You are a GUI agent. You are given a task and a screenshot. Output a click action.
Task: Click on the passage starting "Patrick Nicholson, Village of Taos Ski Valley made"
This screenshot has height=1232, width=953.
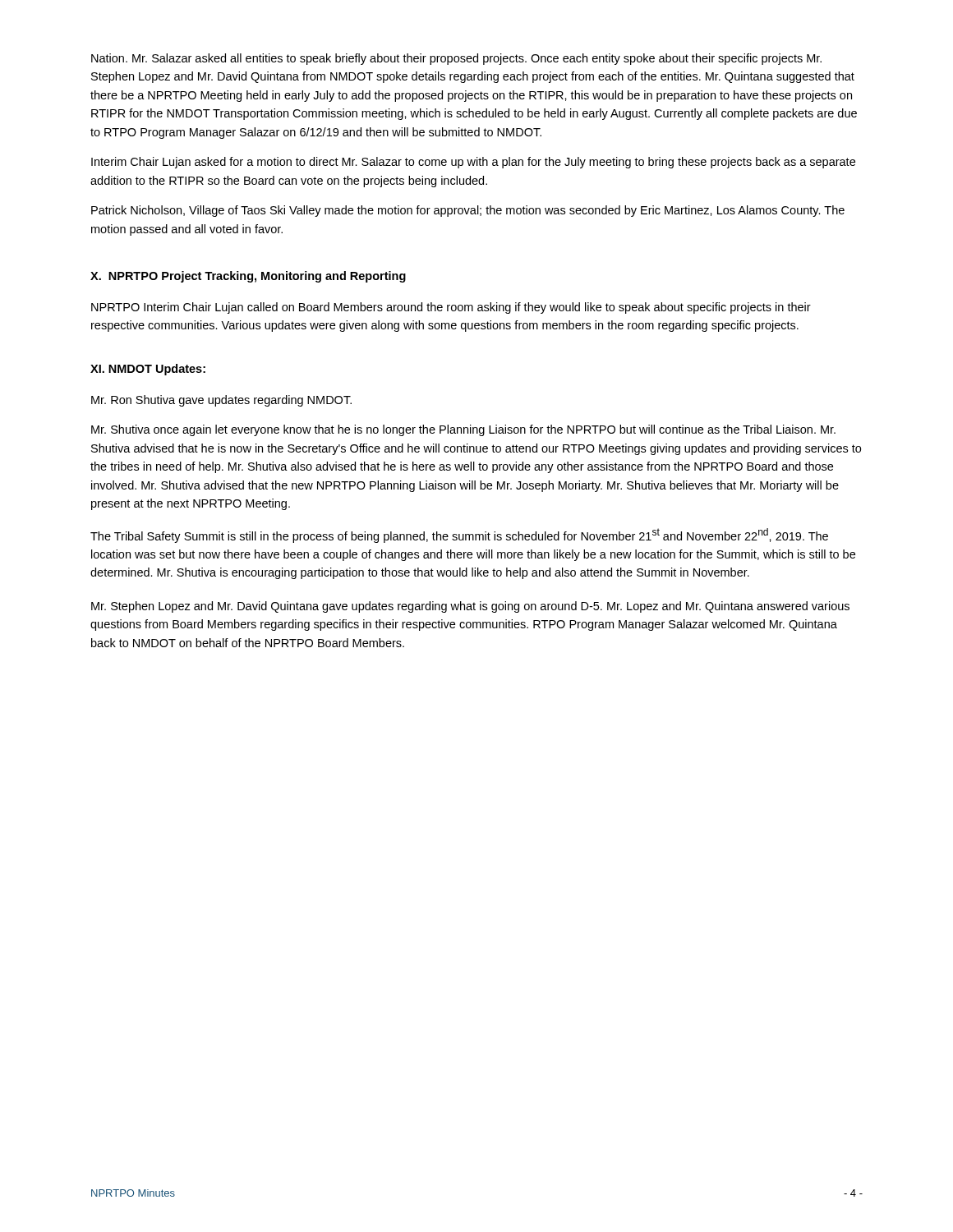[x=468, y=220]
